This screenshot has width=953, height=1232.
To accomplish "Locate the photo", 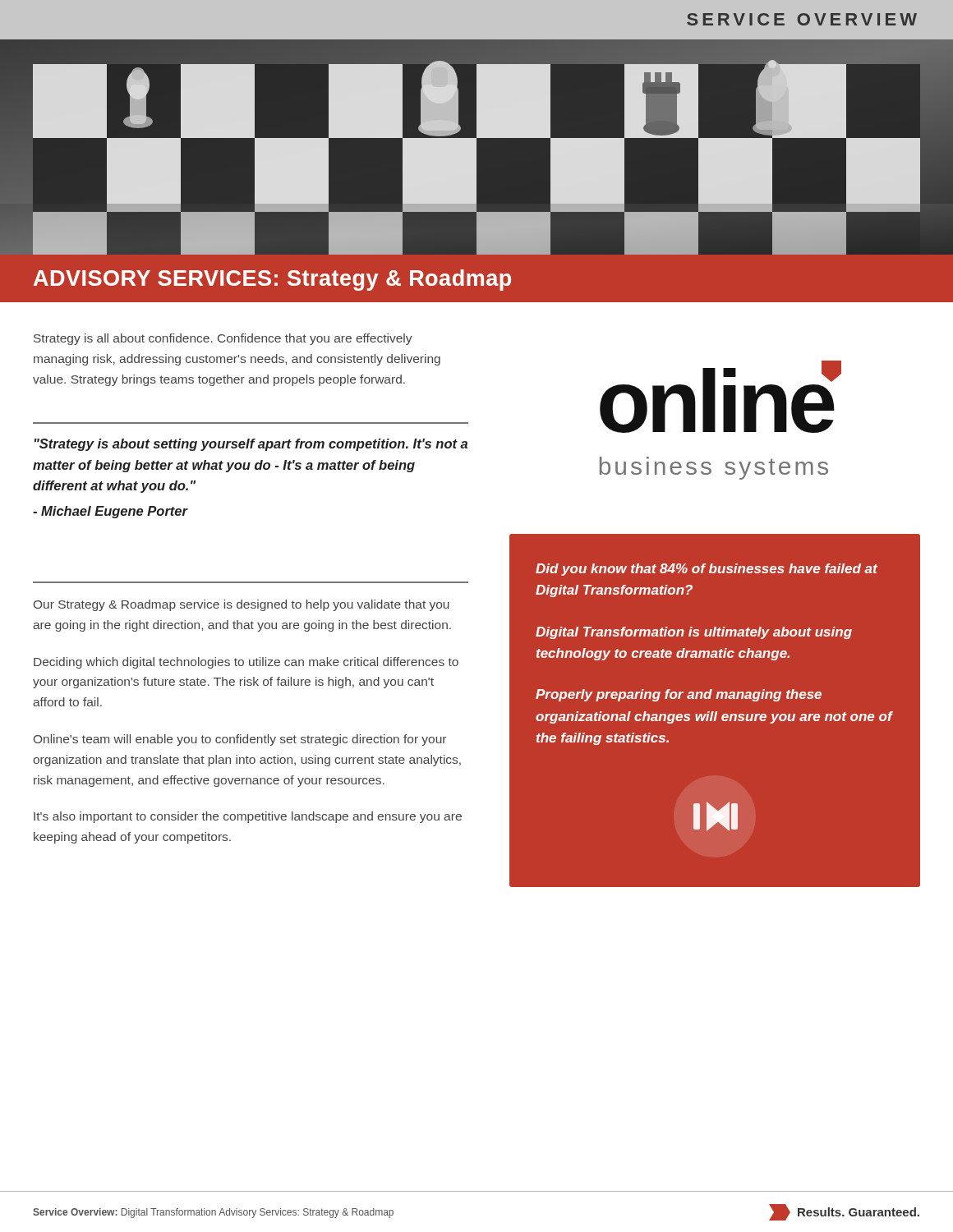I will (x=476, y=147).
